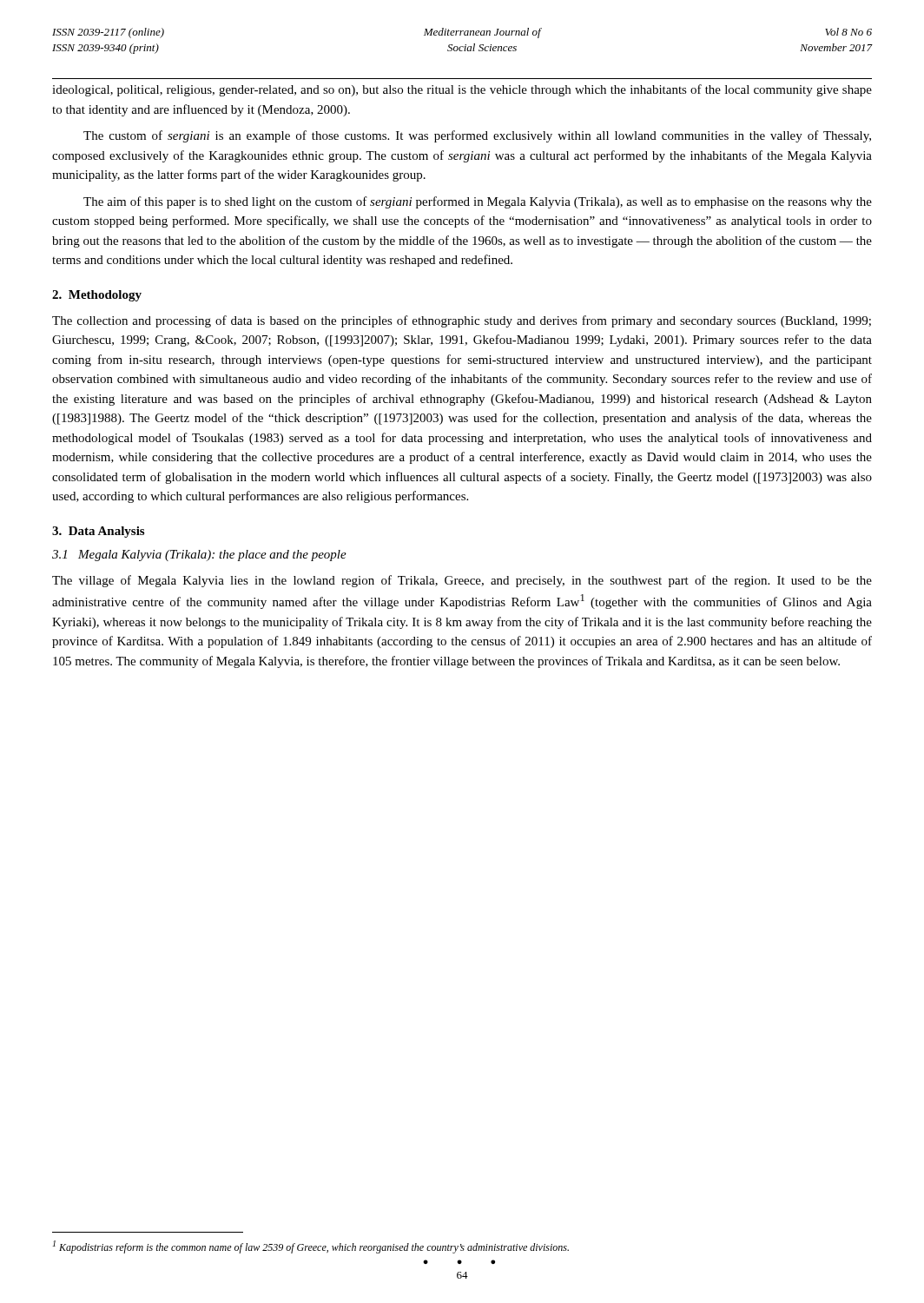Click on the region starting "The collection and processing of data"
The width and height of the screenshot is (924, 1303).
462,408
